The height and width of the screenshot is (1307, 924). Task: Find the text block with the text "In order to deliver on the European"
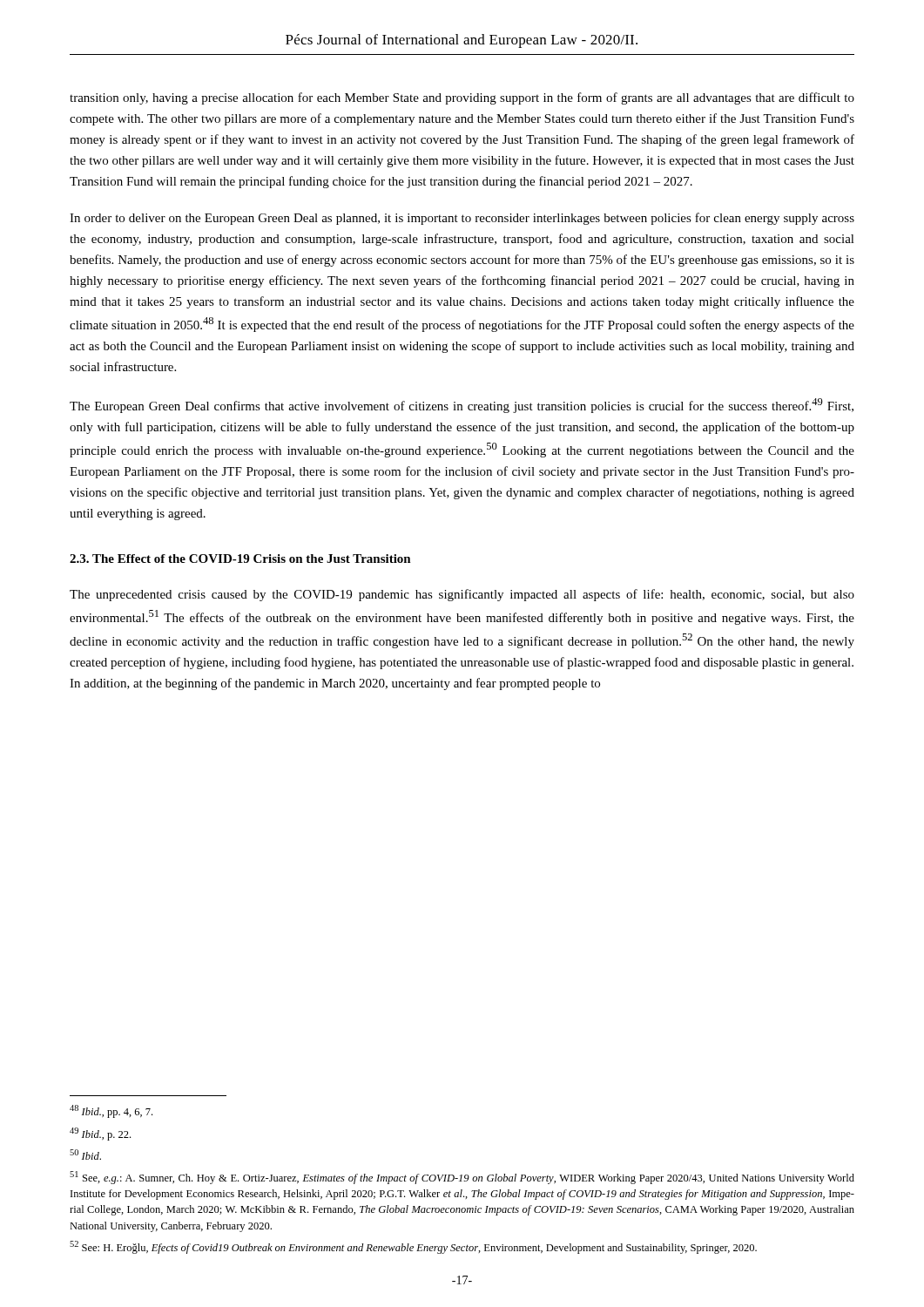point(462,292)
